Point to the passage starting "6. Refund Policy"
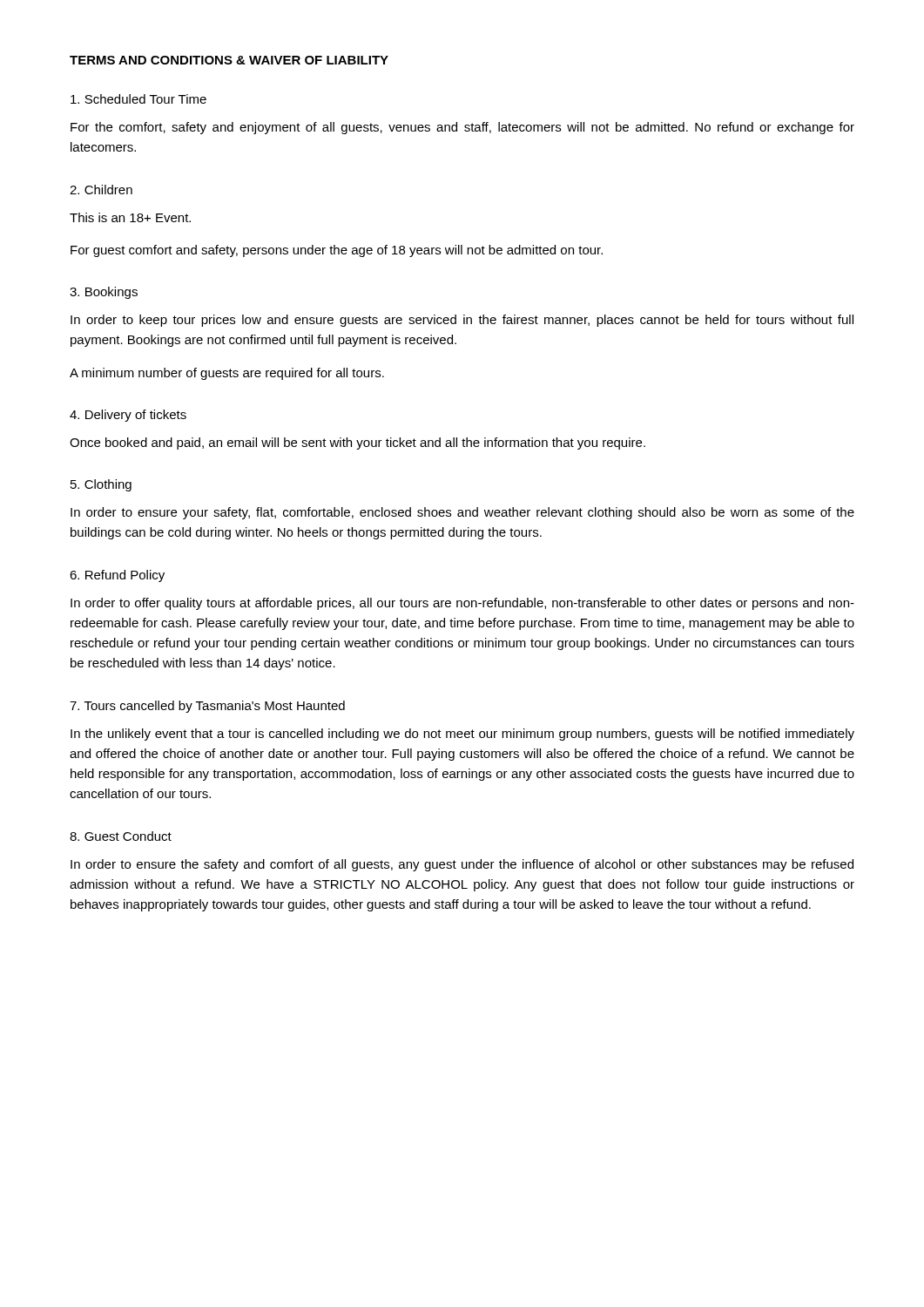Image resolution: width=924 pixels, height=1307 pixels. (117, 574)
